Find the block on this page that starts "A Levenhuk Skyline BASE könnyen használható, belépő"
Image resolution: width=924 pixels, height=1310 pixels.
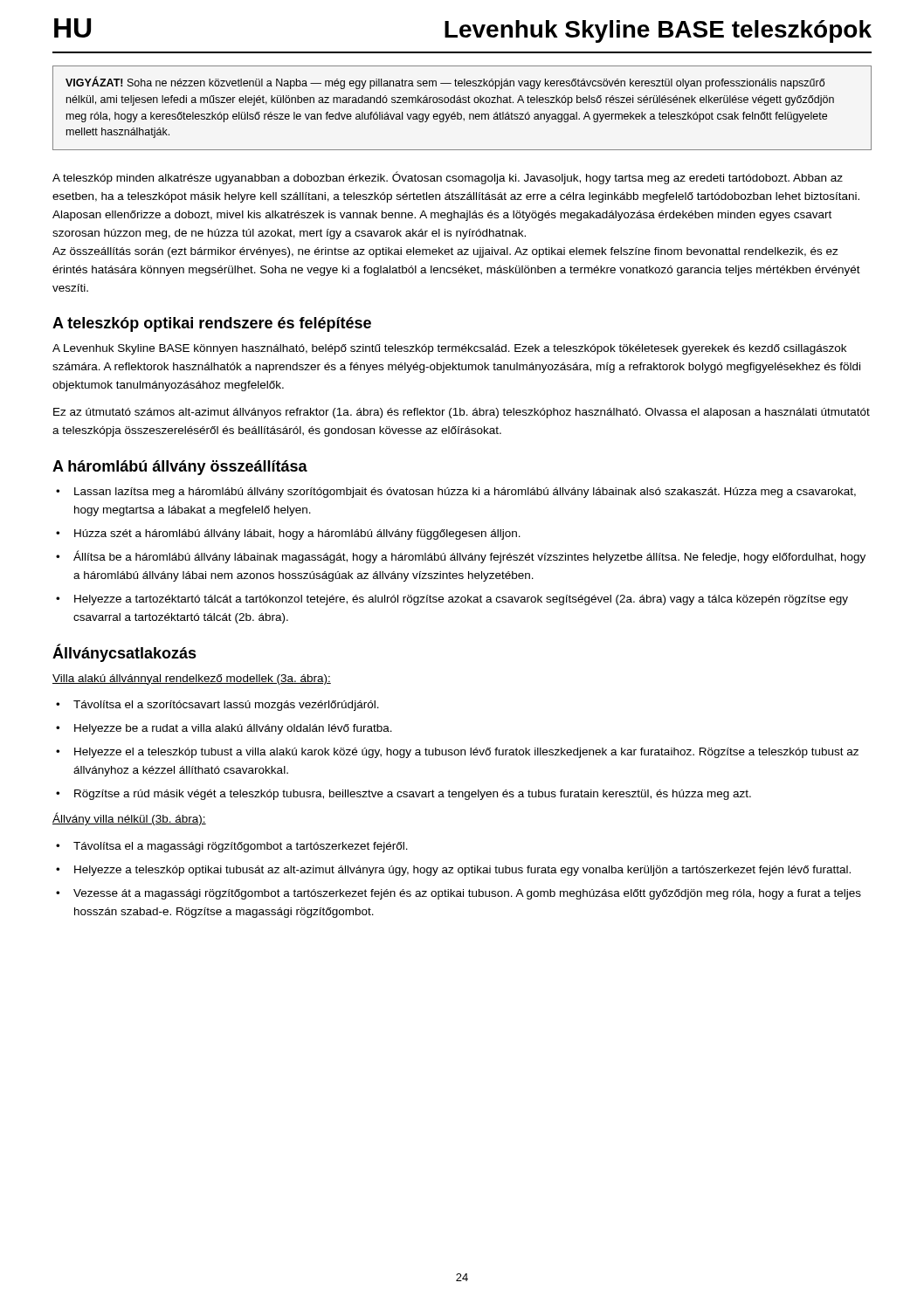tap(457, 367)
